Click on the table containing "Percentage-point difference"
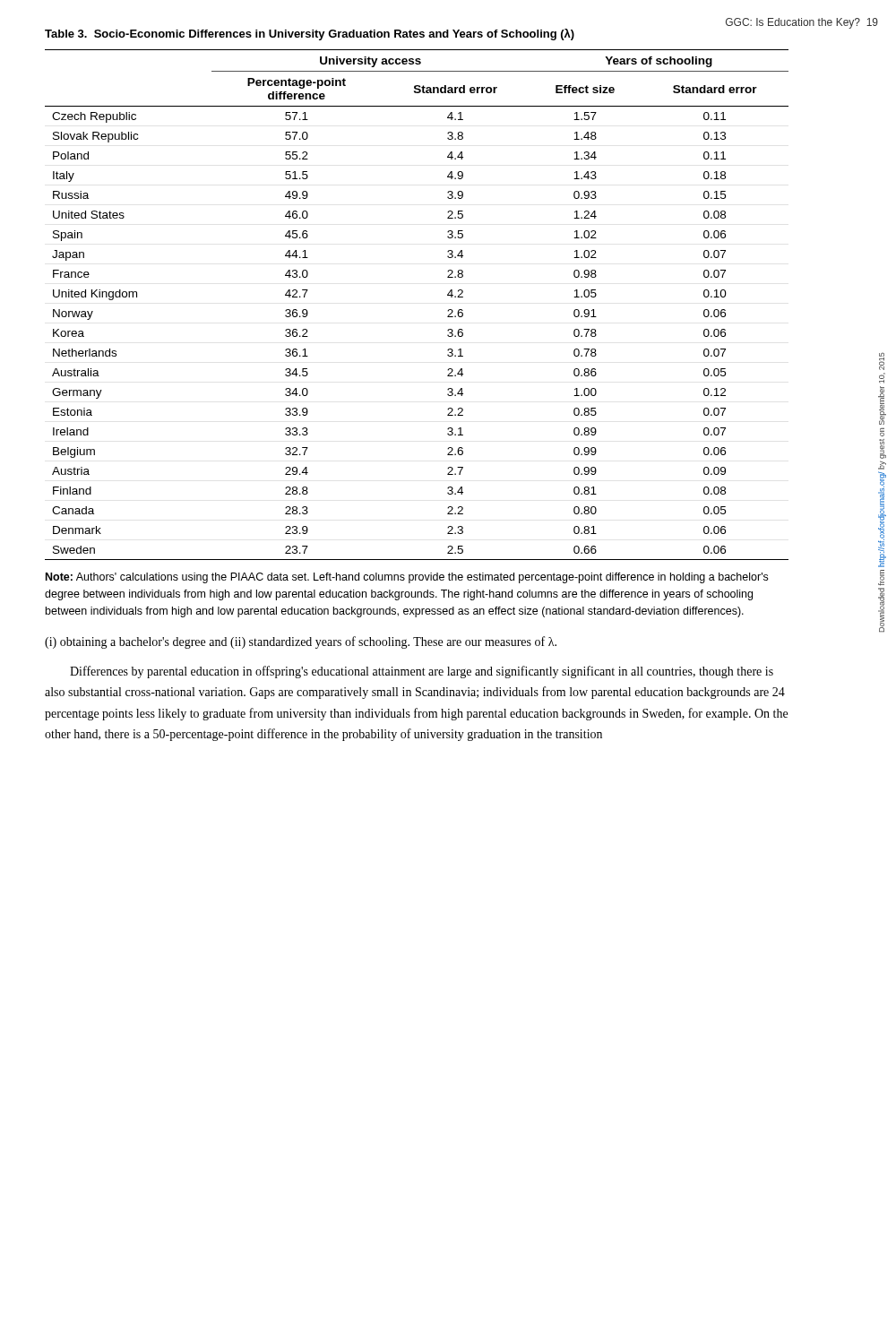 click(x=417, y=305)
